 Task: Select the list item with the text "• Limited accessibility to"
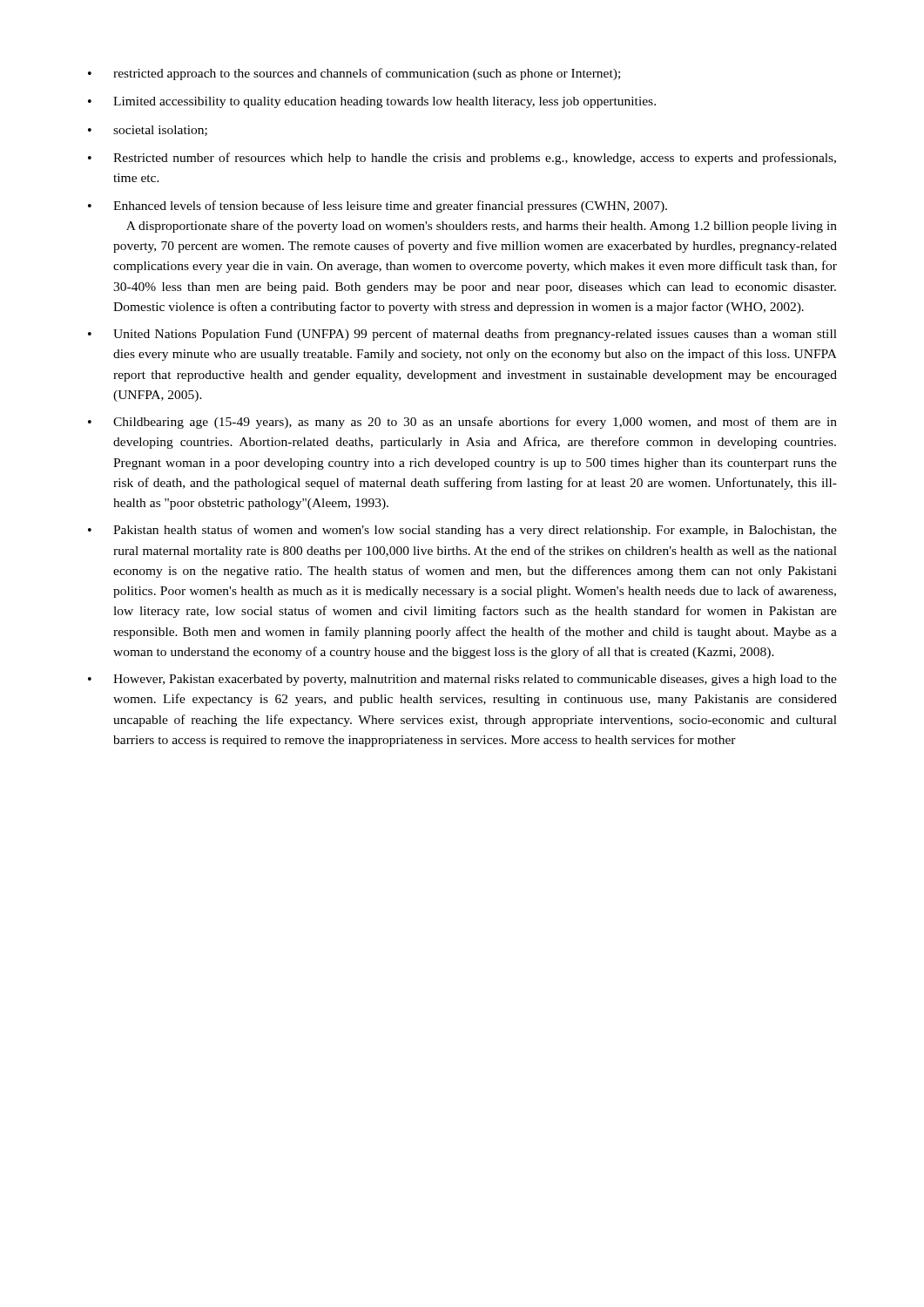point(462,102)
